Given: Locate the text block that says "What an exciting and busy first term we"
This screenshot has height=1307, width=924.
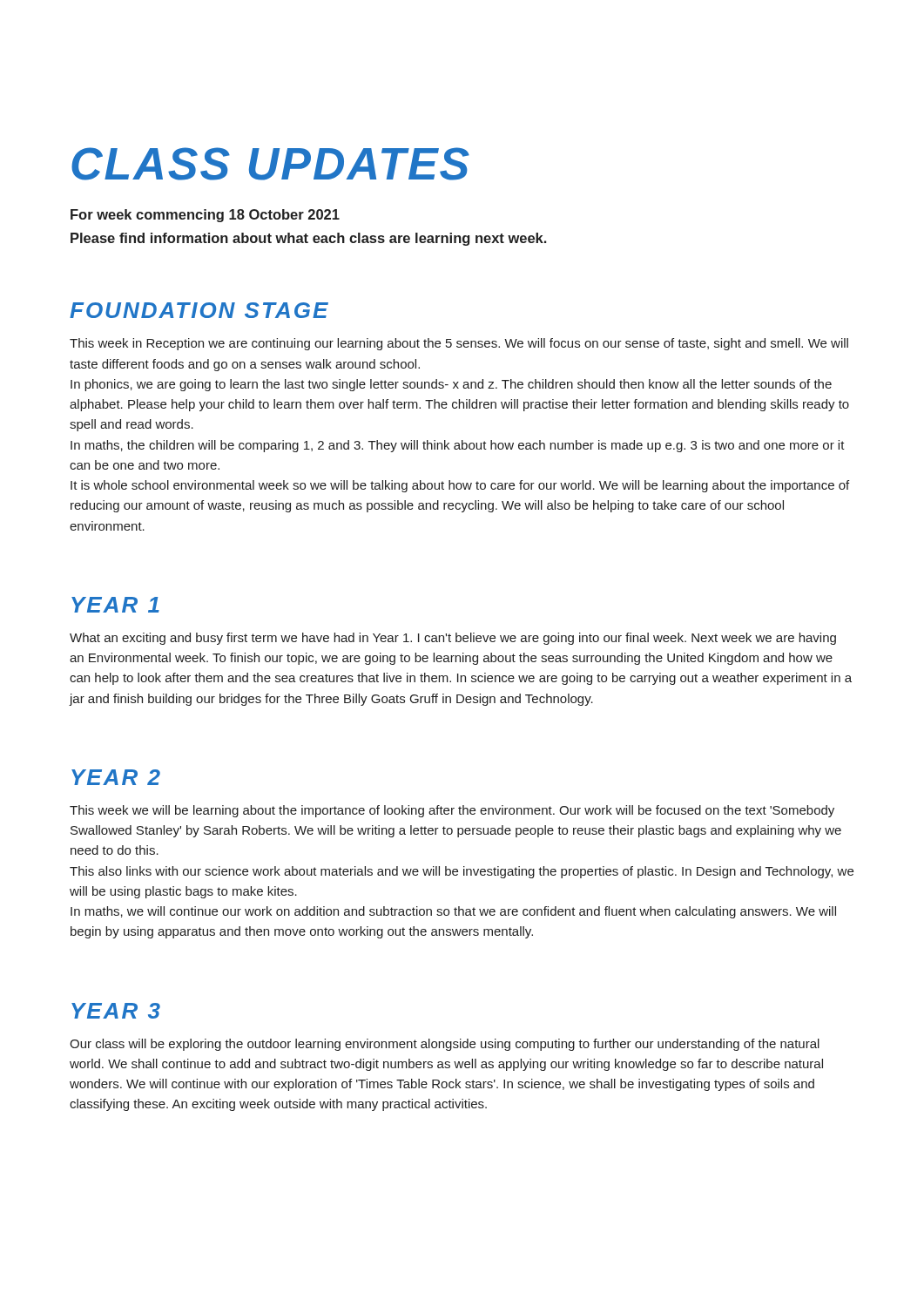Looking at the screenshot, I should [462, 668].
